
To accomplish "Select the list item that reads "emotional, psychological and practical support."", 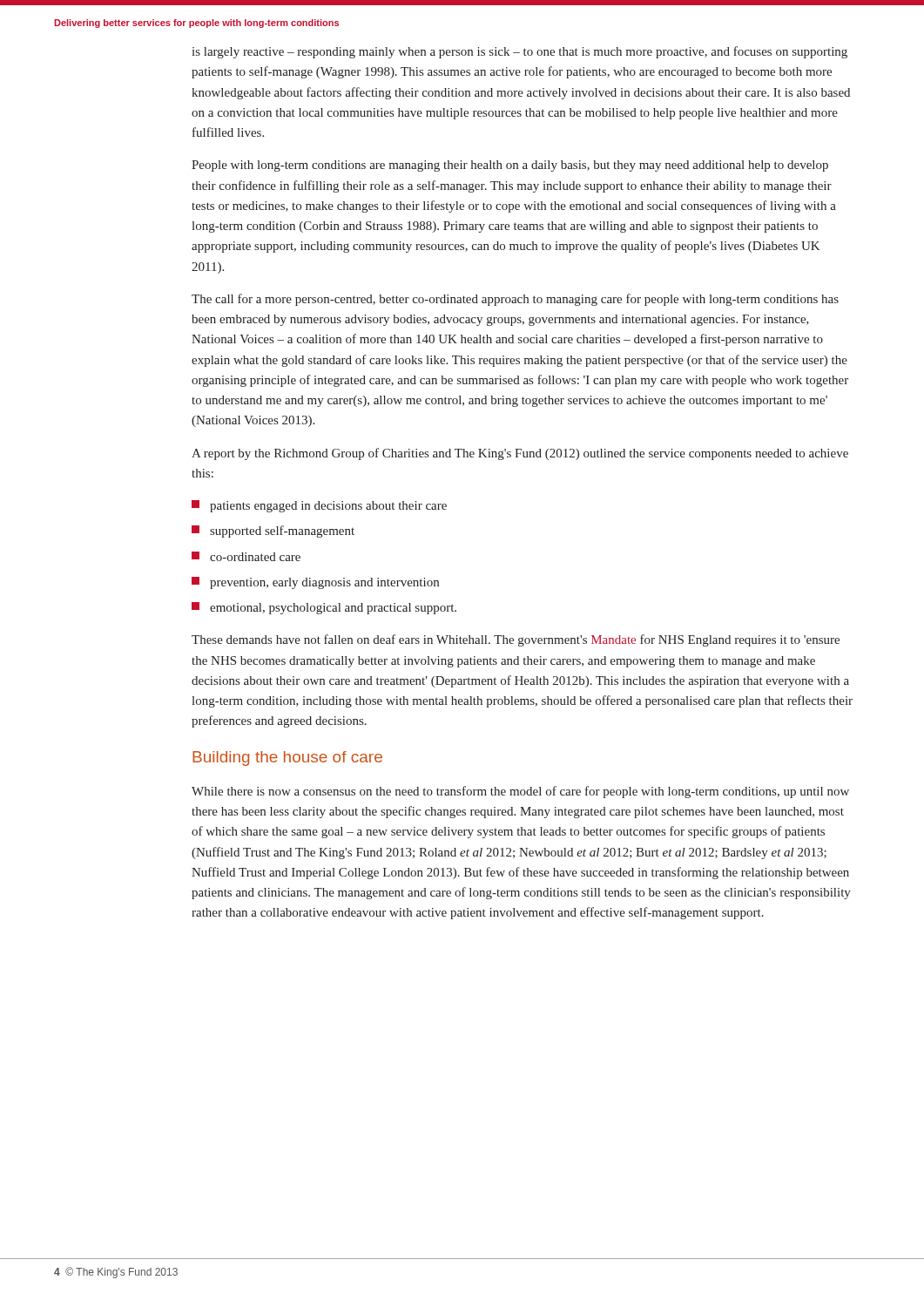I will tap(324, 608).
